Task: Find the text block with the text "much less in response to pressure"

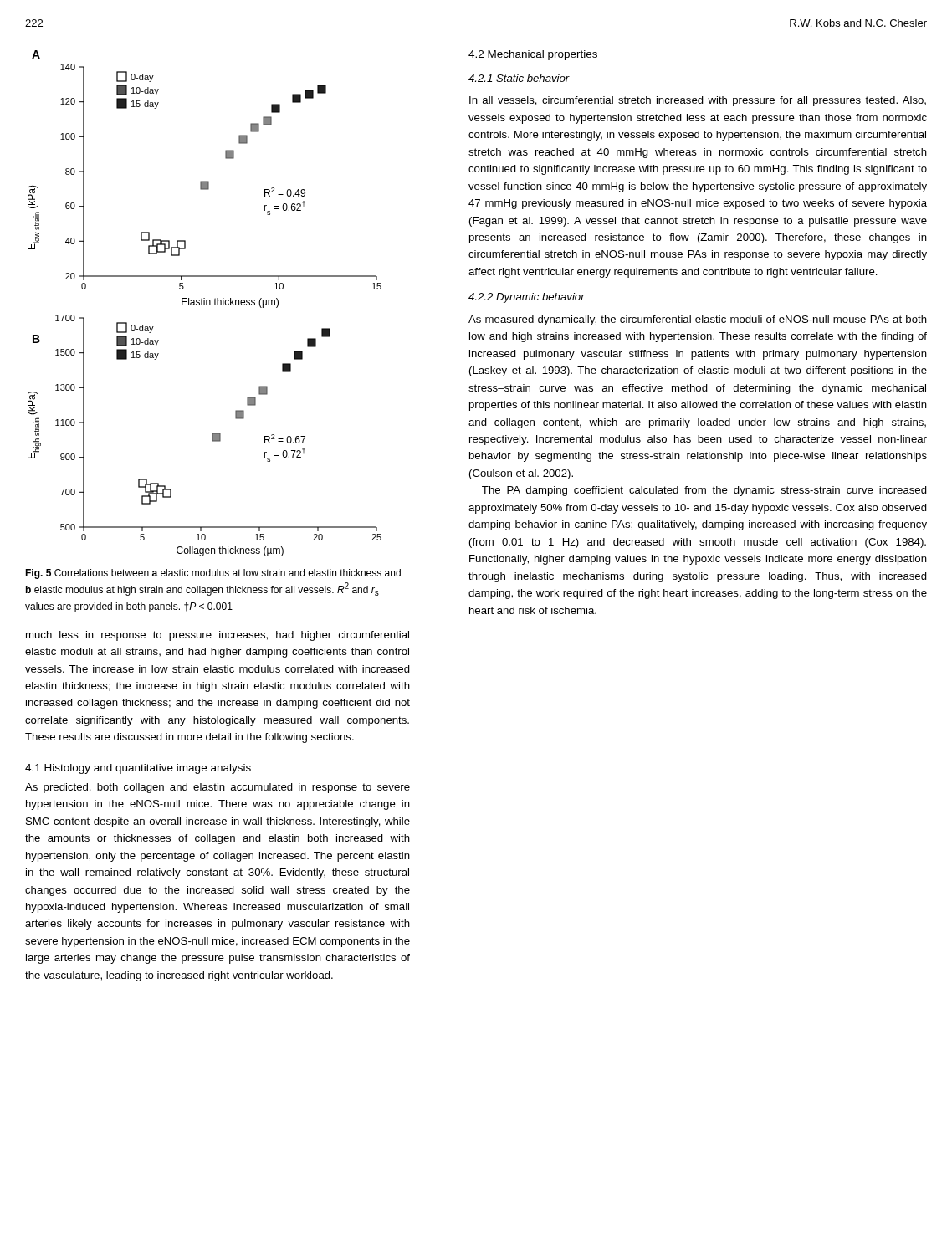Action: click(218, 686)
